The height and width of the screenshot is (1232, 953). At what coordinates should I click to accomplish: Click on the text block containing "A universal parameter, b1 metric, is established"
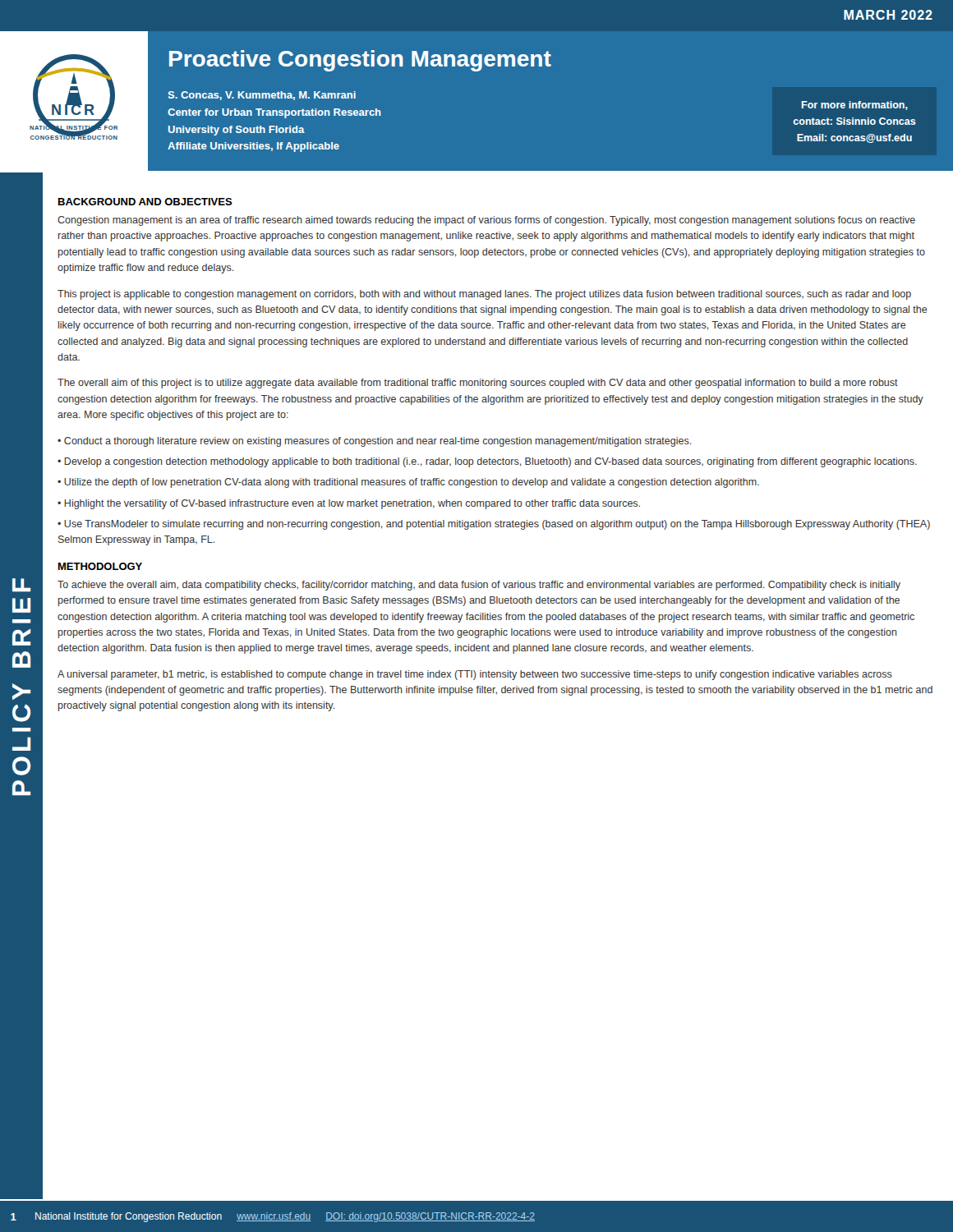point(495,690)
